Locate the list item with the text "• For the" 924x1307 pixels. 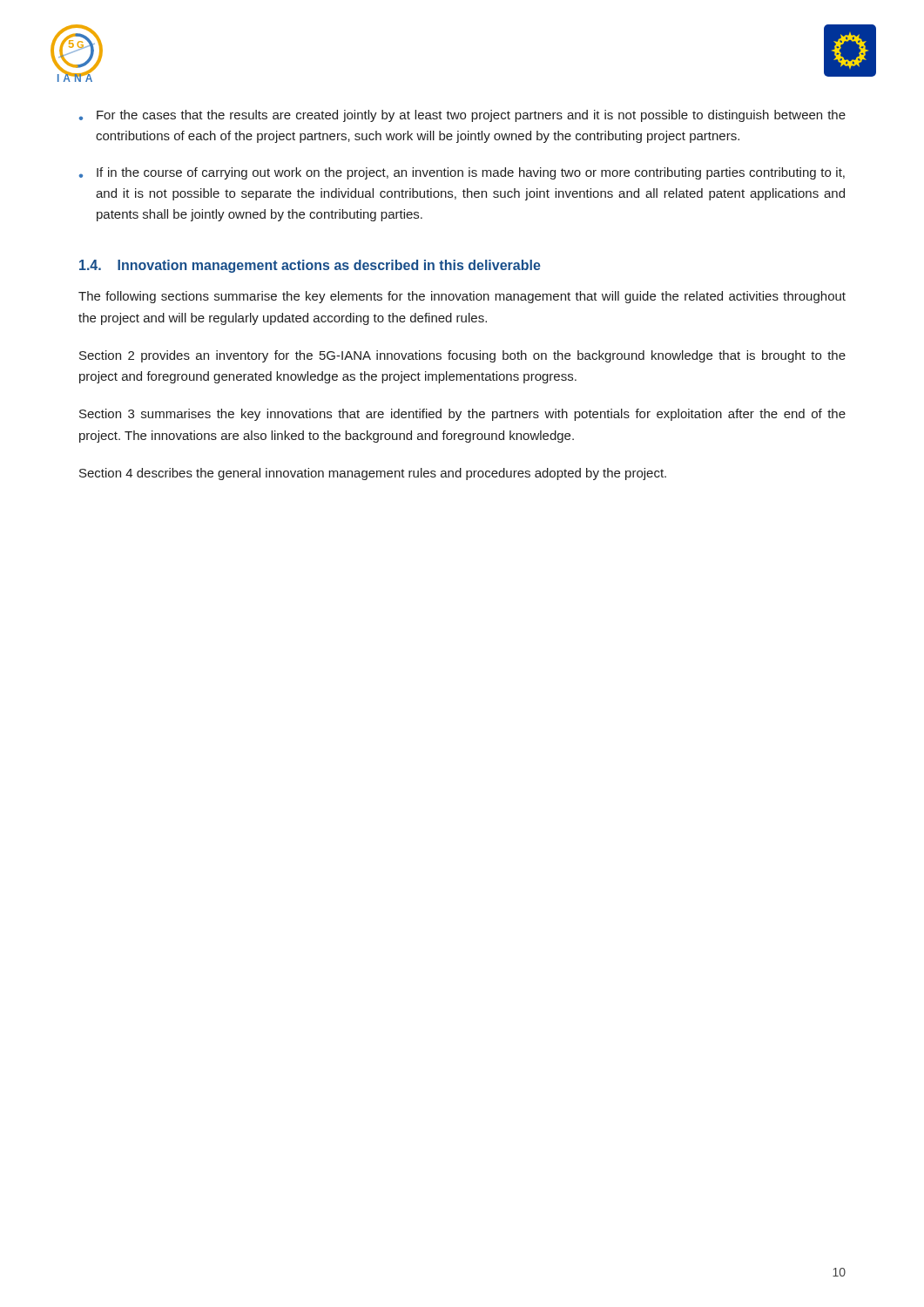tap(462, 125)
